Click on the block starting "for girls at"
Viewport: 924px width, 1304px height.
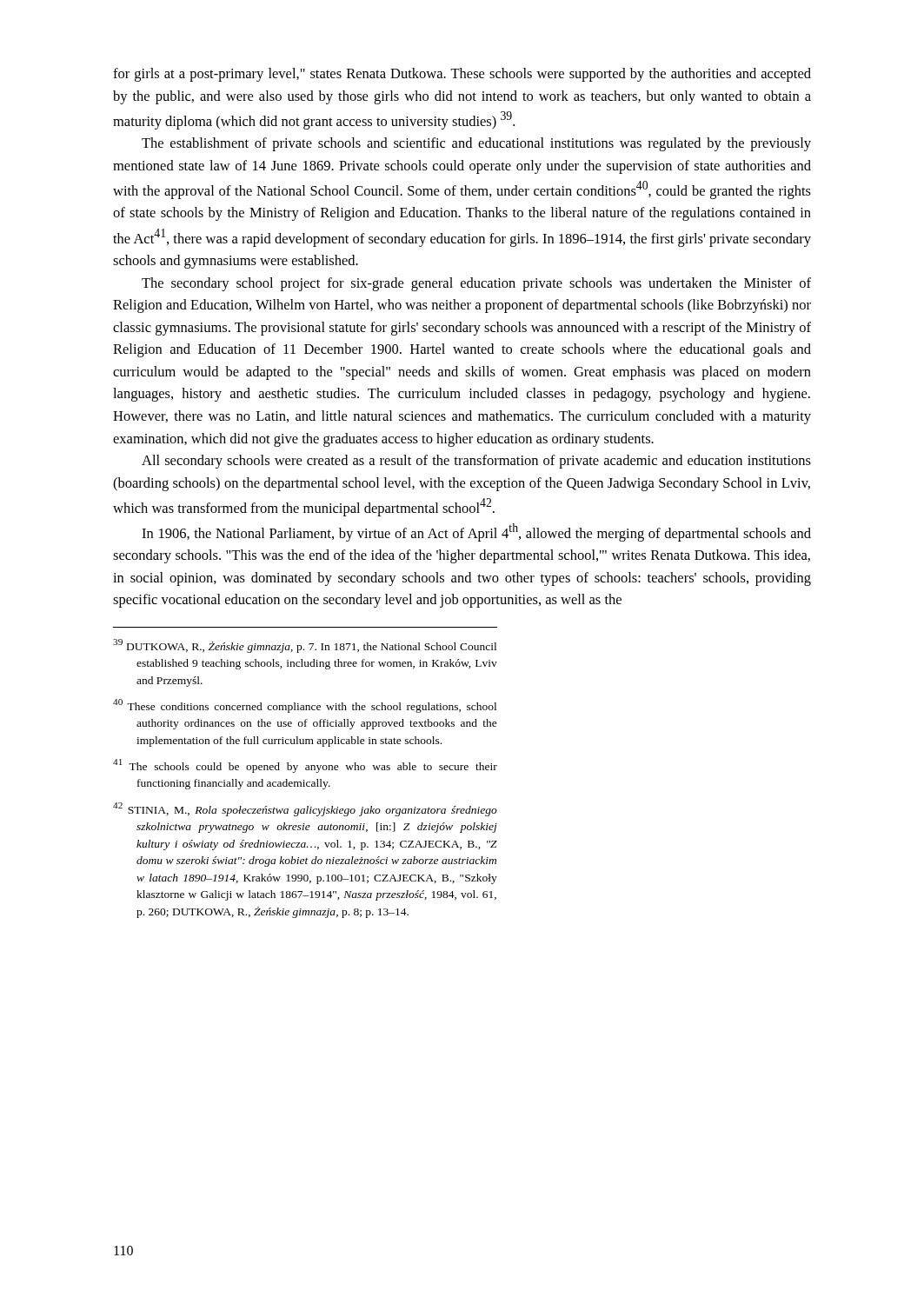click(462, 337)
